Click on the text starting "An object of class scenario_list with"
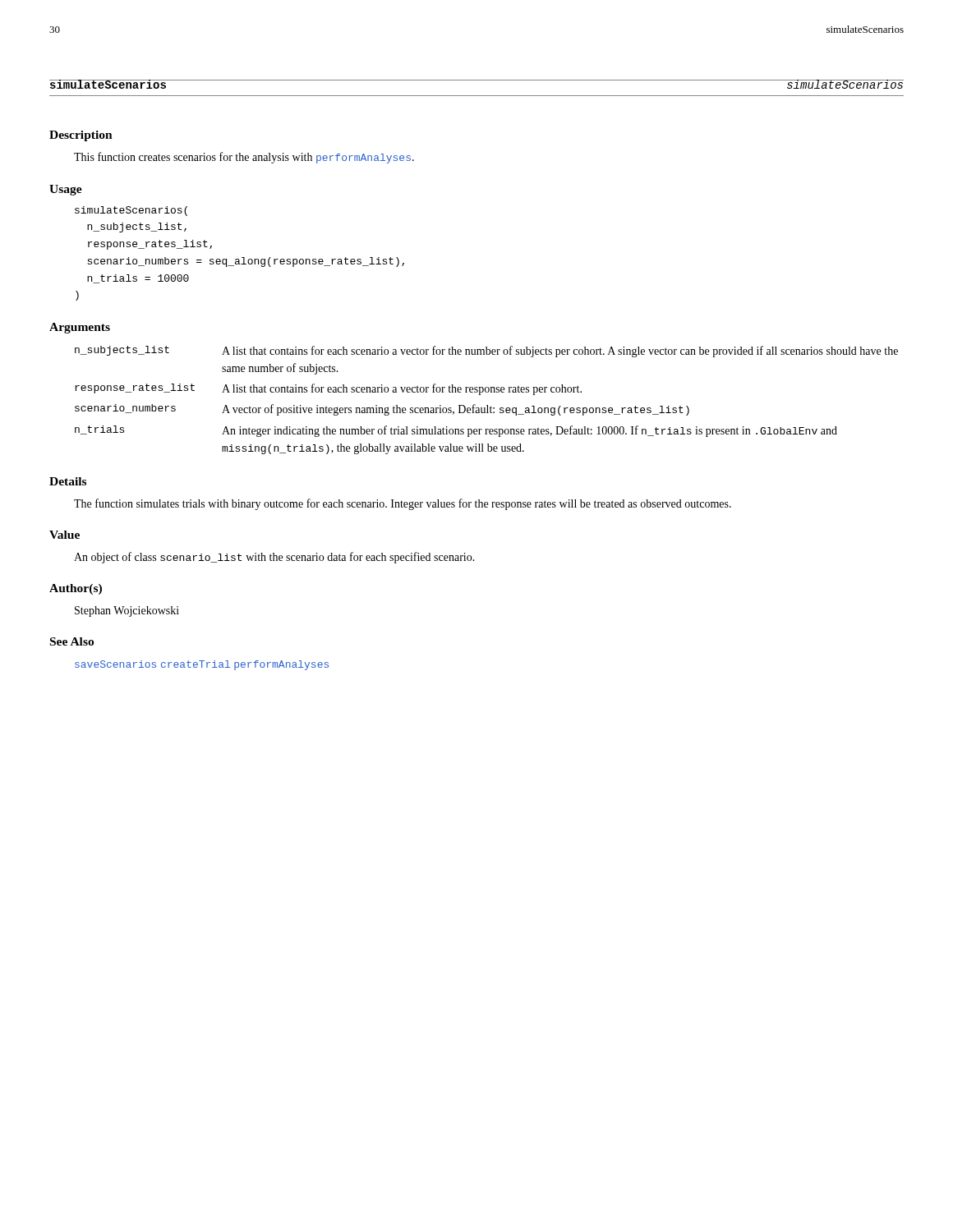Image resolution: width=953 pixels, height=1232 pixels. (x=275, y=558)
